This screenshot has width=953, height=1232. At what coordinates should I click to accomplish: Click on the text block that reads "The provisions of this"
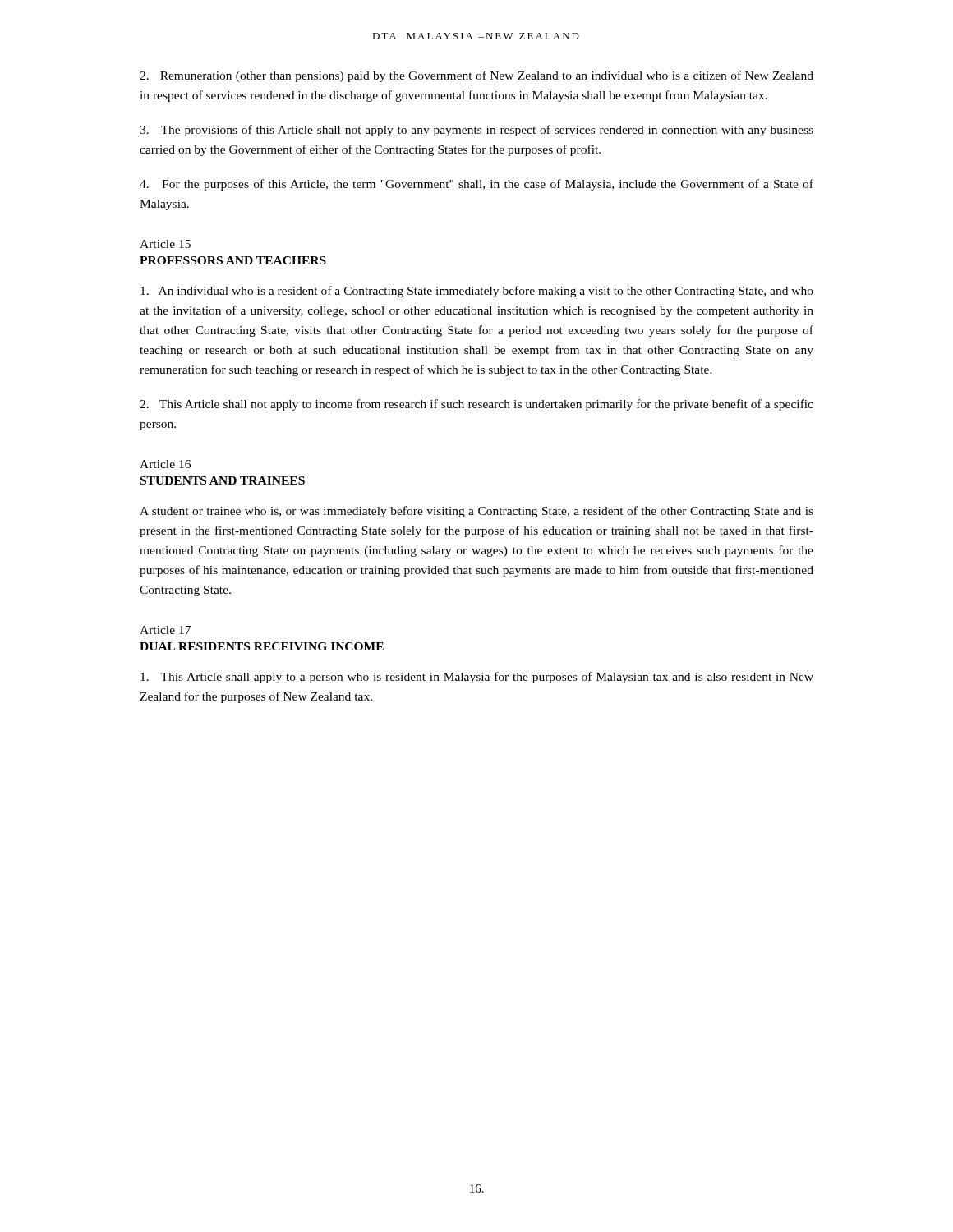[x=476, y=139]
